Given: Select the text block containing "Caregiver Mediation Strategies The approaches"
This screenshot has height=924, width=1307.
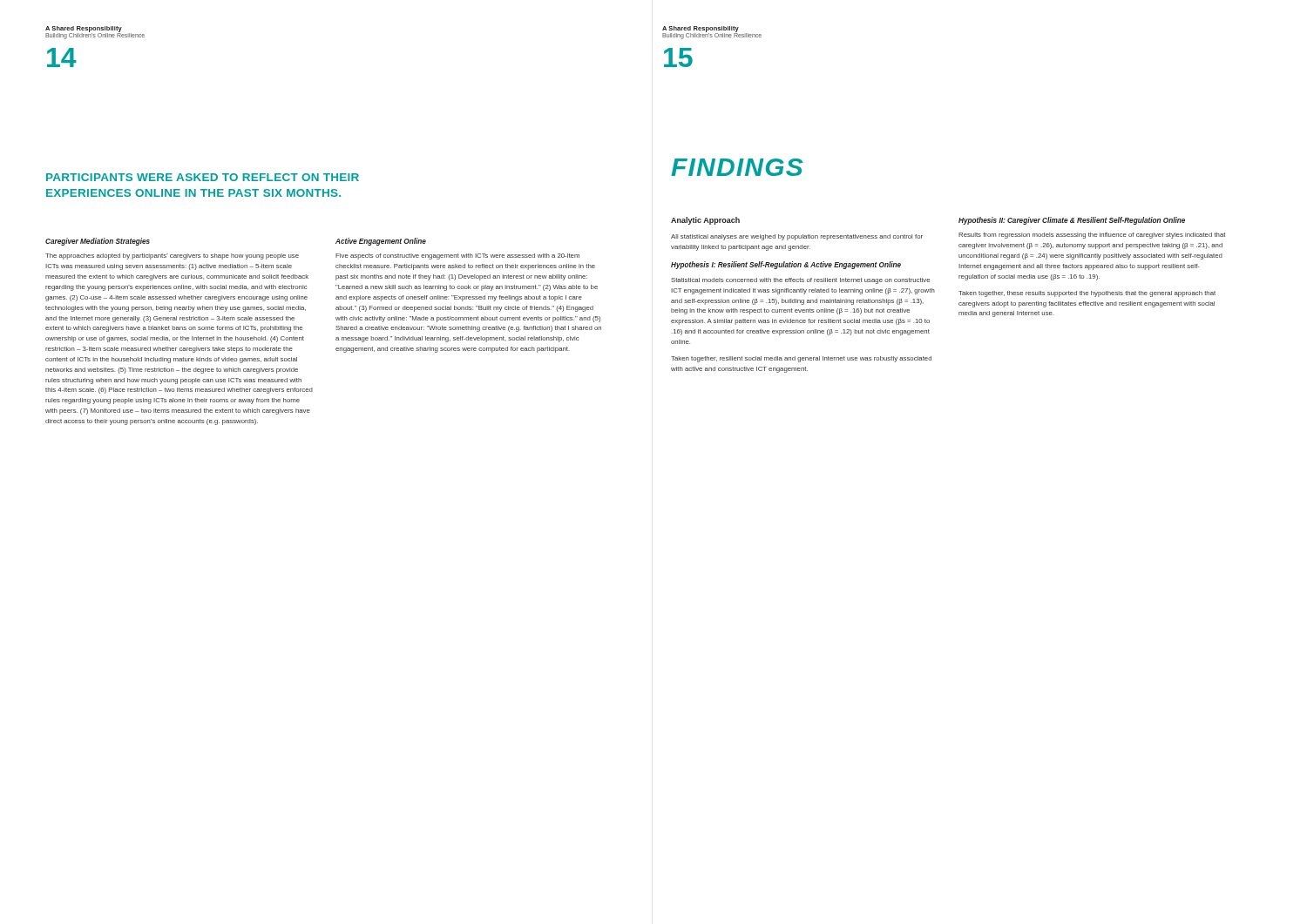Looking at the screenshot, I should click(x=180, y=332).
